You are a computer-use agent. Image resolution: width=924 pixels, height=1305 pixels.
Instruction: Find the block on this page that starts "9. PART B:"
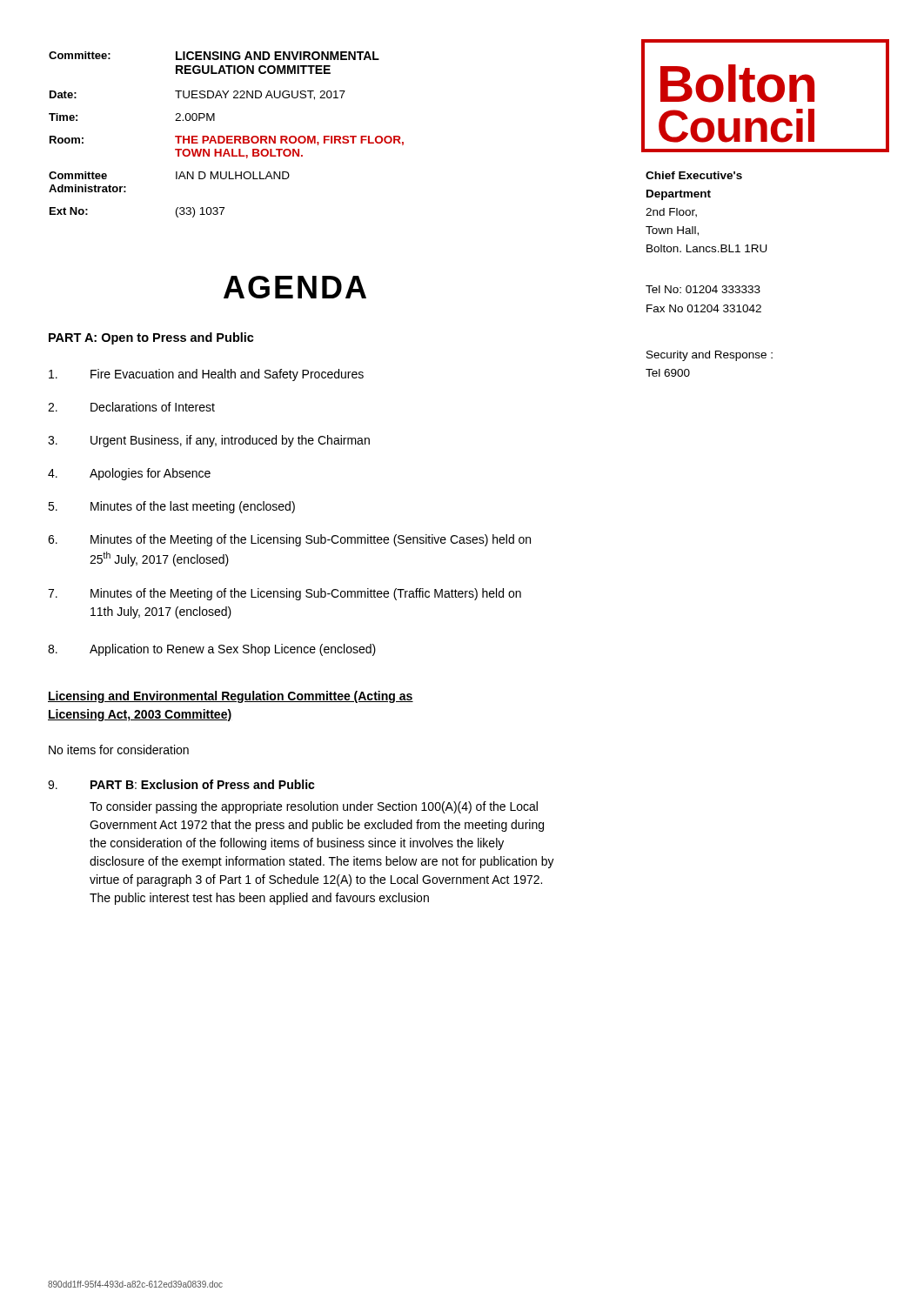(305, 842)
